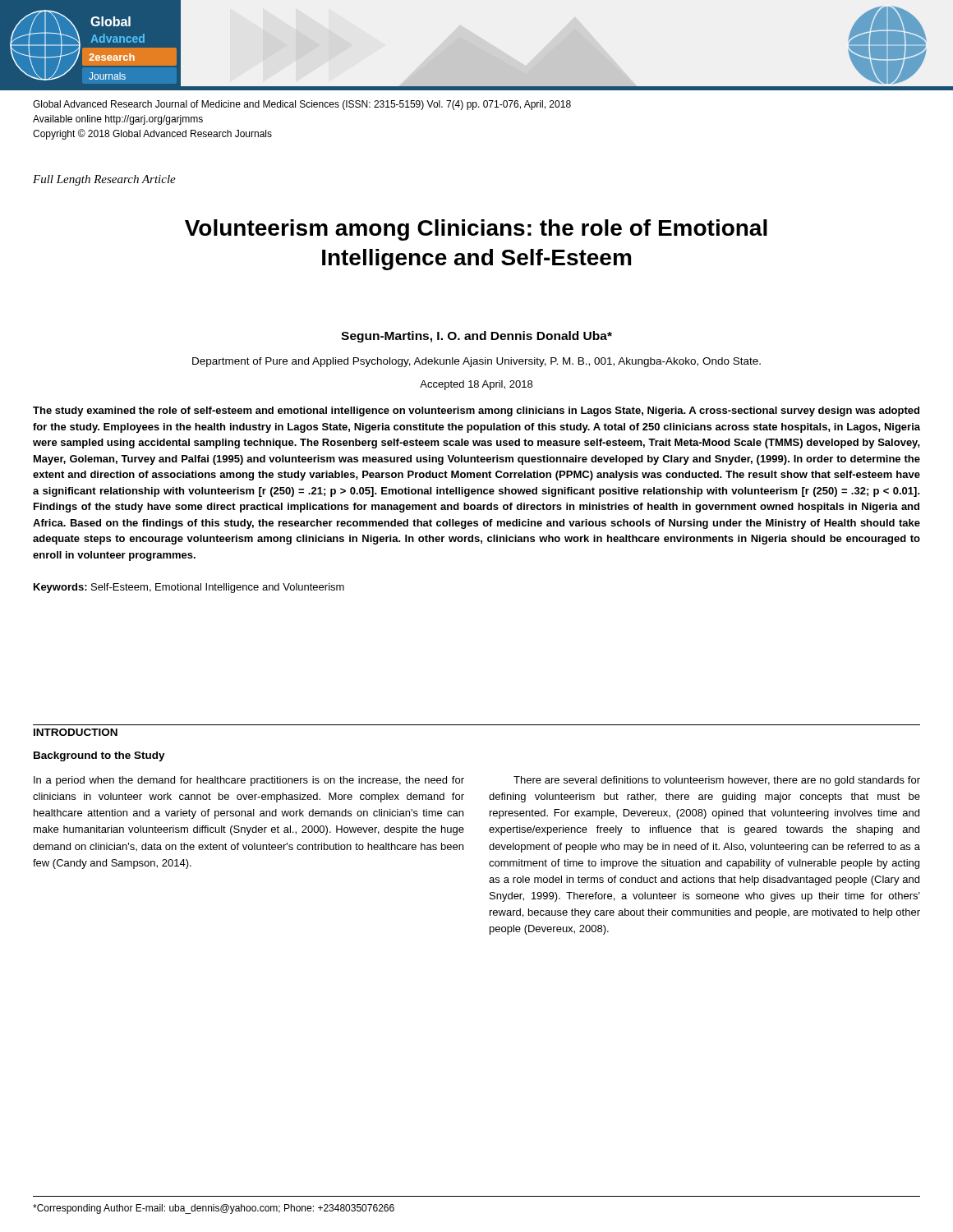Point to the block beginning "Global Advanced Research"
Viewport: 953px width, 1232px height.
pyautogui.click(x=302, y=105)
